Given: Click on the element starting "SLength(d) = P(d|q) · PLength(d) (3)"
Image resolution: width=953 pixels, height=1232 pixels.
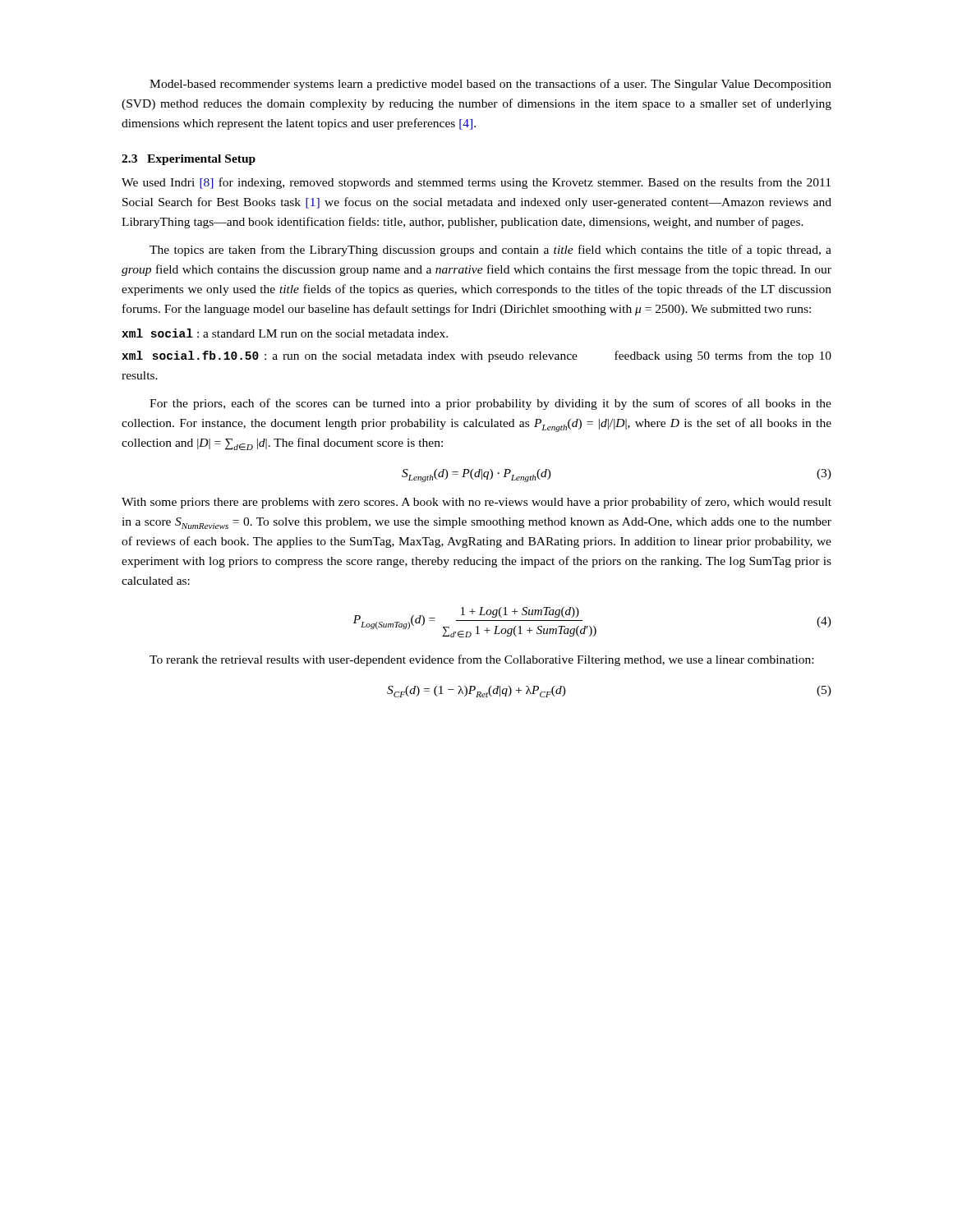Looking at the screenshot, I should tap(471, 475).
